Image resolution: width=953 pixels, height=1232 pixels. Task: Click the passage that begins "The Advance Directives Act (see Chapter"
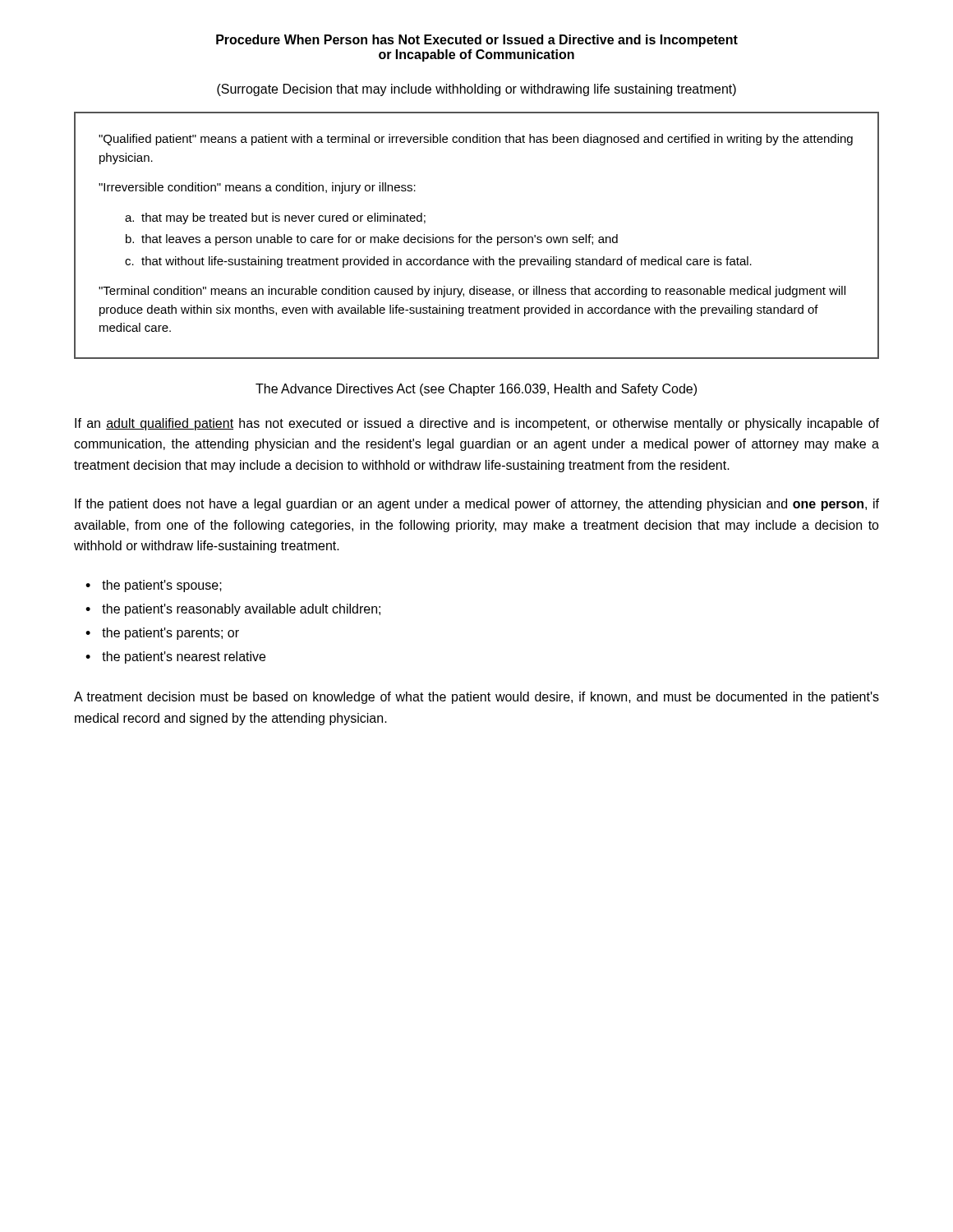tap(476, 389)
